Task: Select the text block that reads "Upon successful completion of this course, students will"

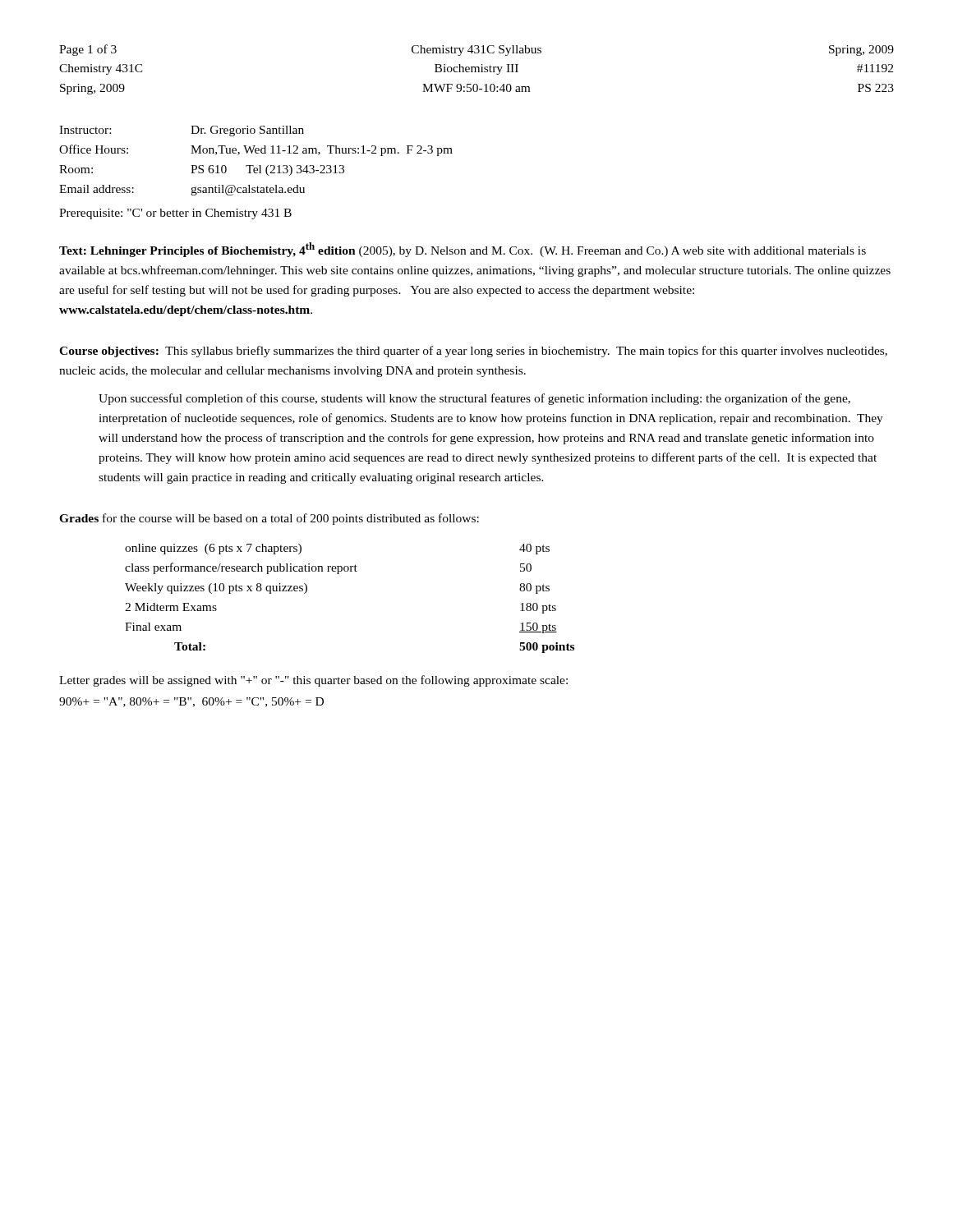Action: pyautogui.click(x=491, y=437)
